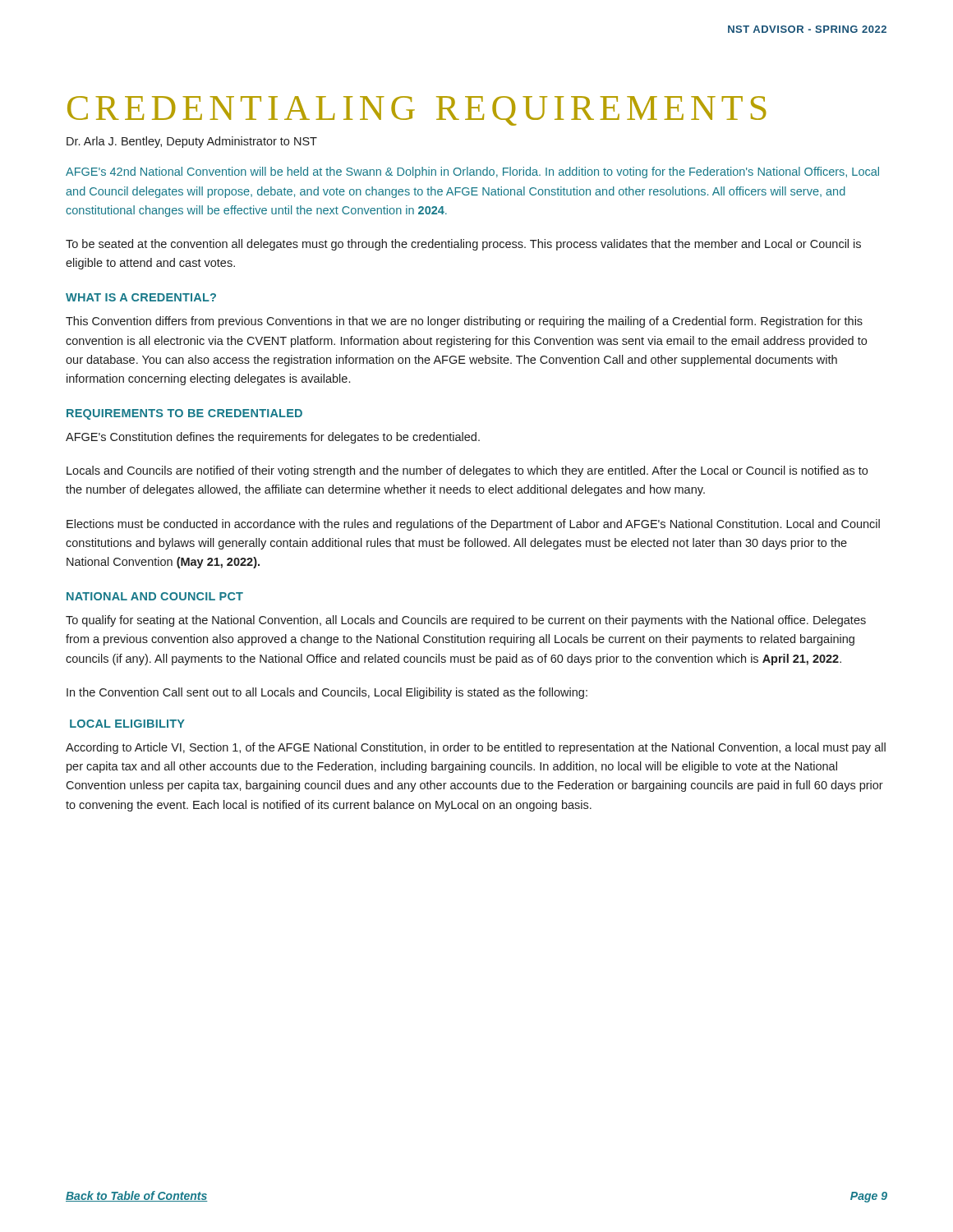The height and width of the screenshot is (1232, 953).
Task: Click on the section header containing "WHAT IS A CREDENTIAL?"
Action: [141, 298]
